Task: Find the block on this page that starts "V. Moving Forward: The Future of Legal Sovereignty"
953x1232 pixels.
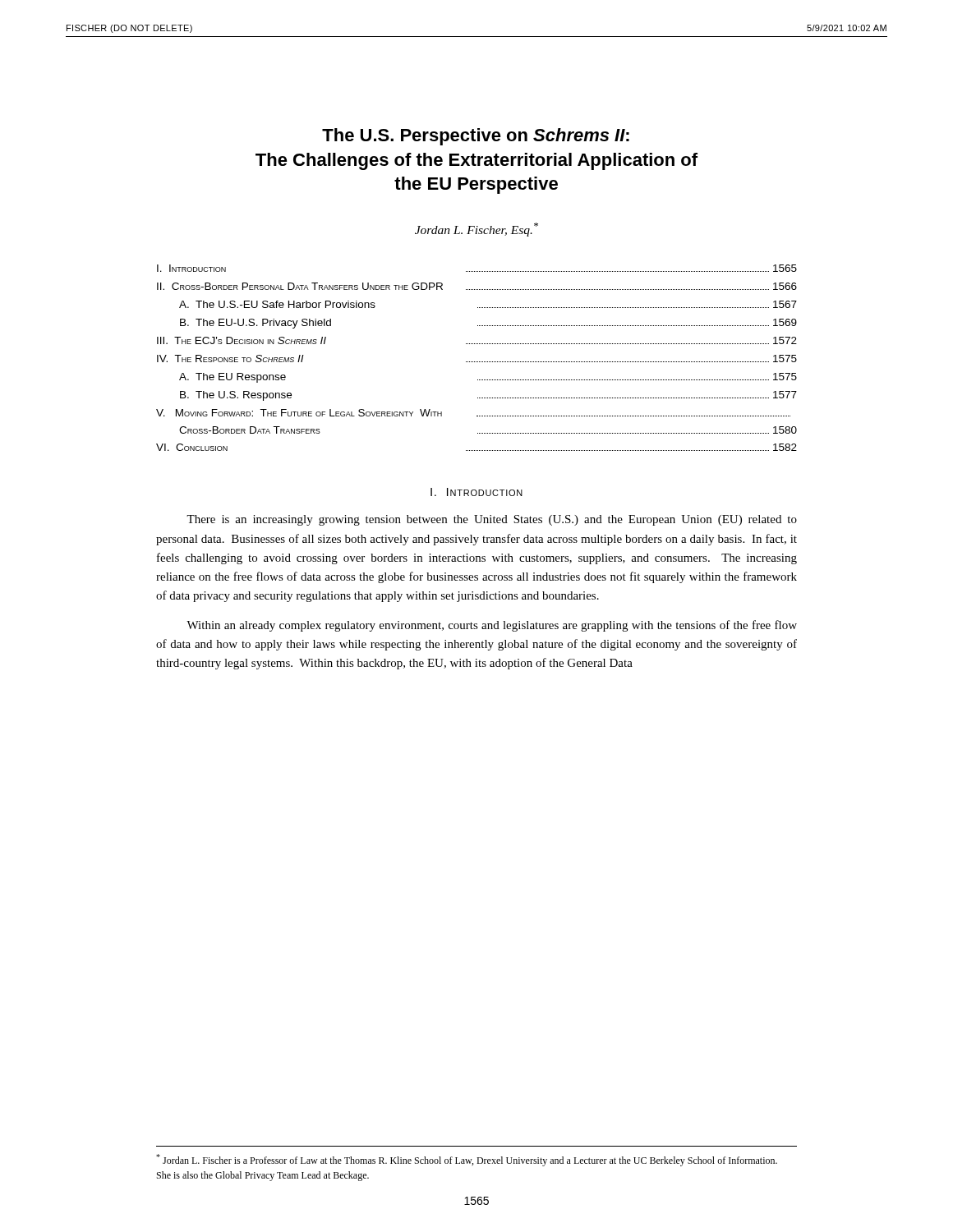Action: 476,413
